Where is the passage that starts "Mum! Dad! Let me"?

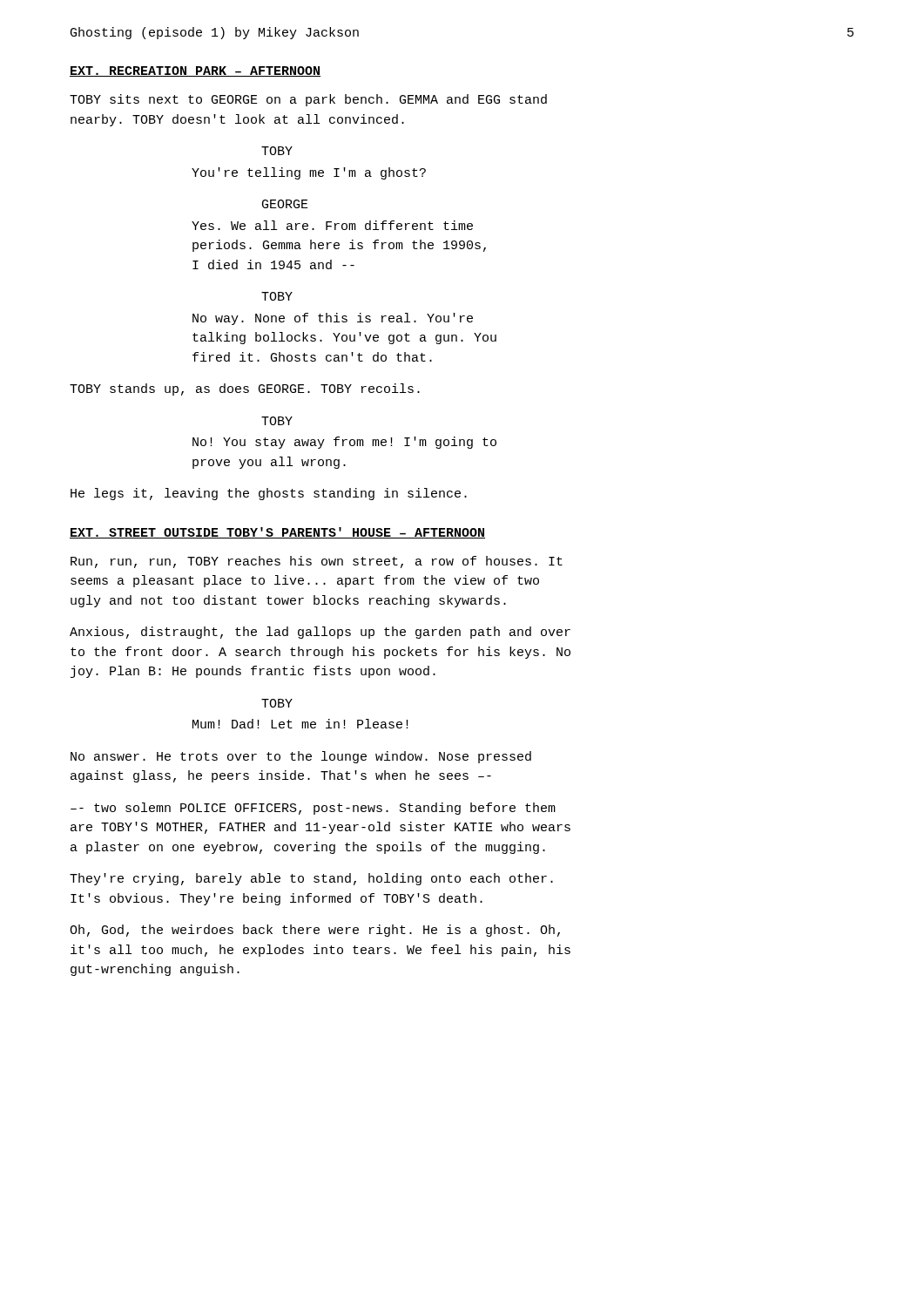301,725
